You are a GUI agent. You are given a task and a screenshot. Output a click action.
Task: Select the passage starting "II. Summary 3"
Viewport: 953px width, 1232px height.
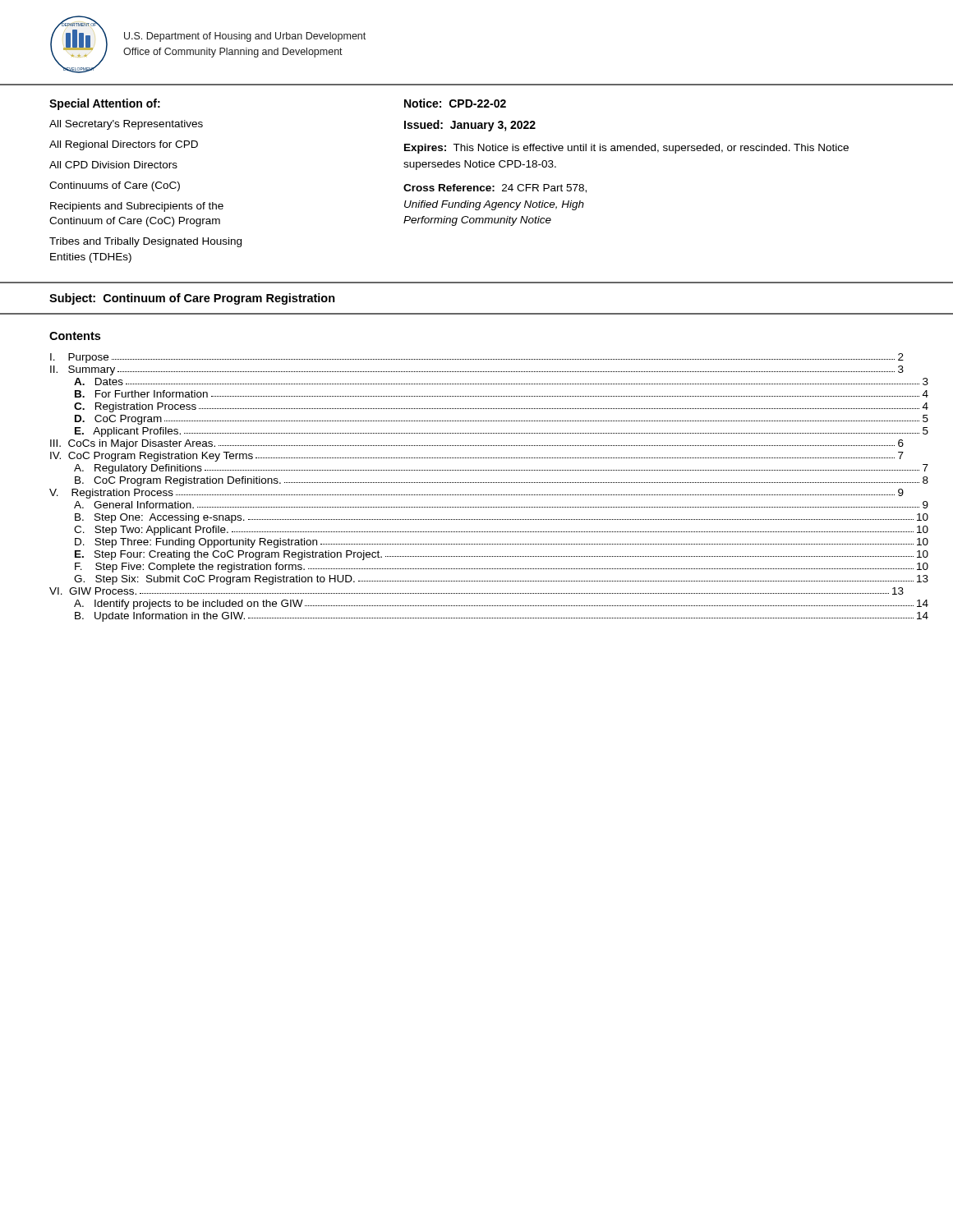(476, 369)
